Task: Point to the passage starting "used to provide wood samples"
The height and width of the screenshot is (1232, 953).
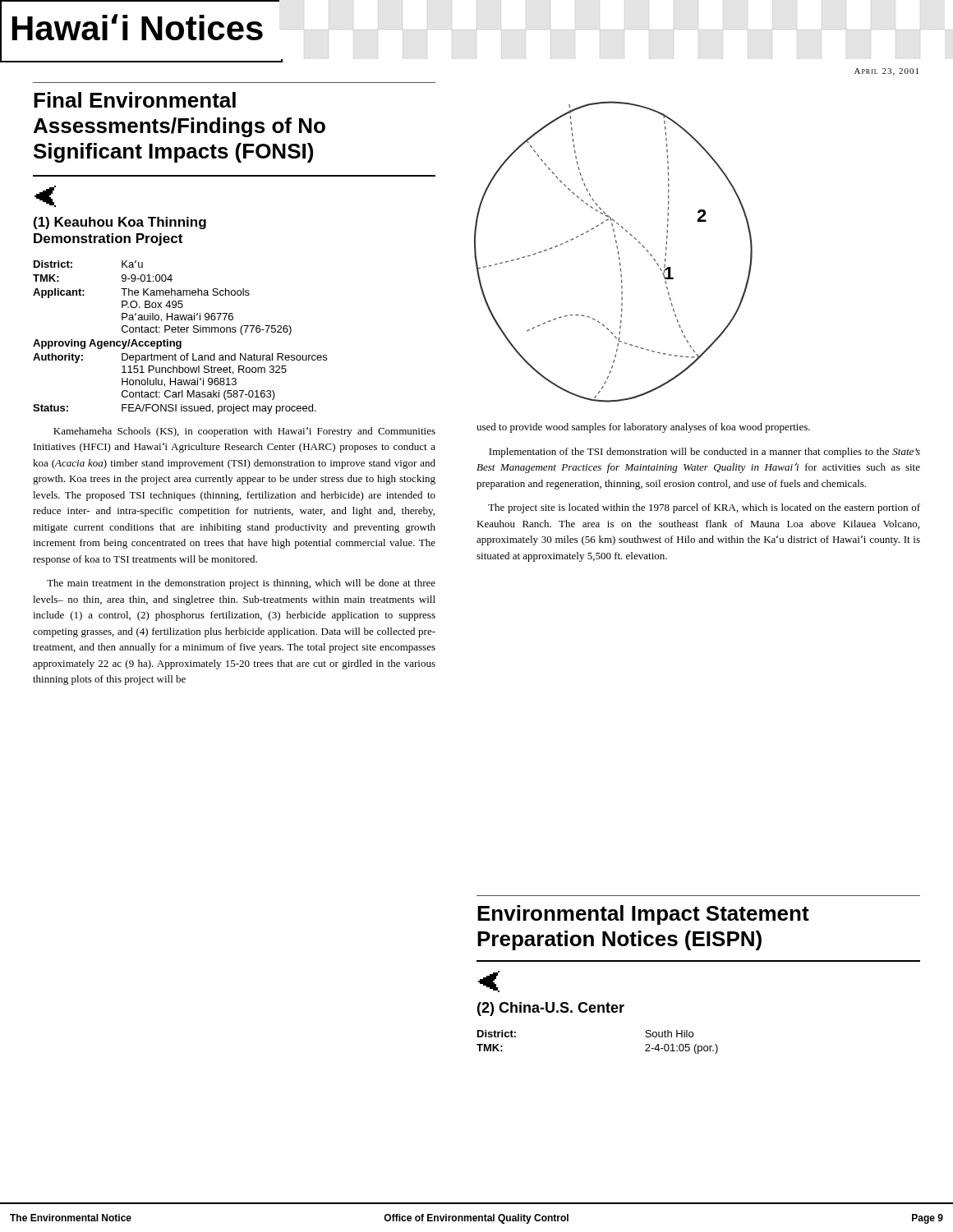Action: [x=643, y=427]
